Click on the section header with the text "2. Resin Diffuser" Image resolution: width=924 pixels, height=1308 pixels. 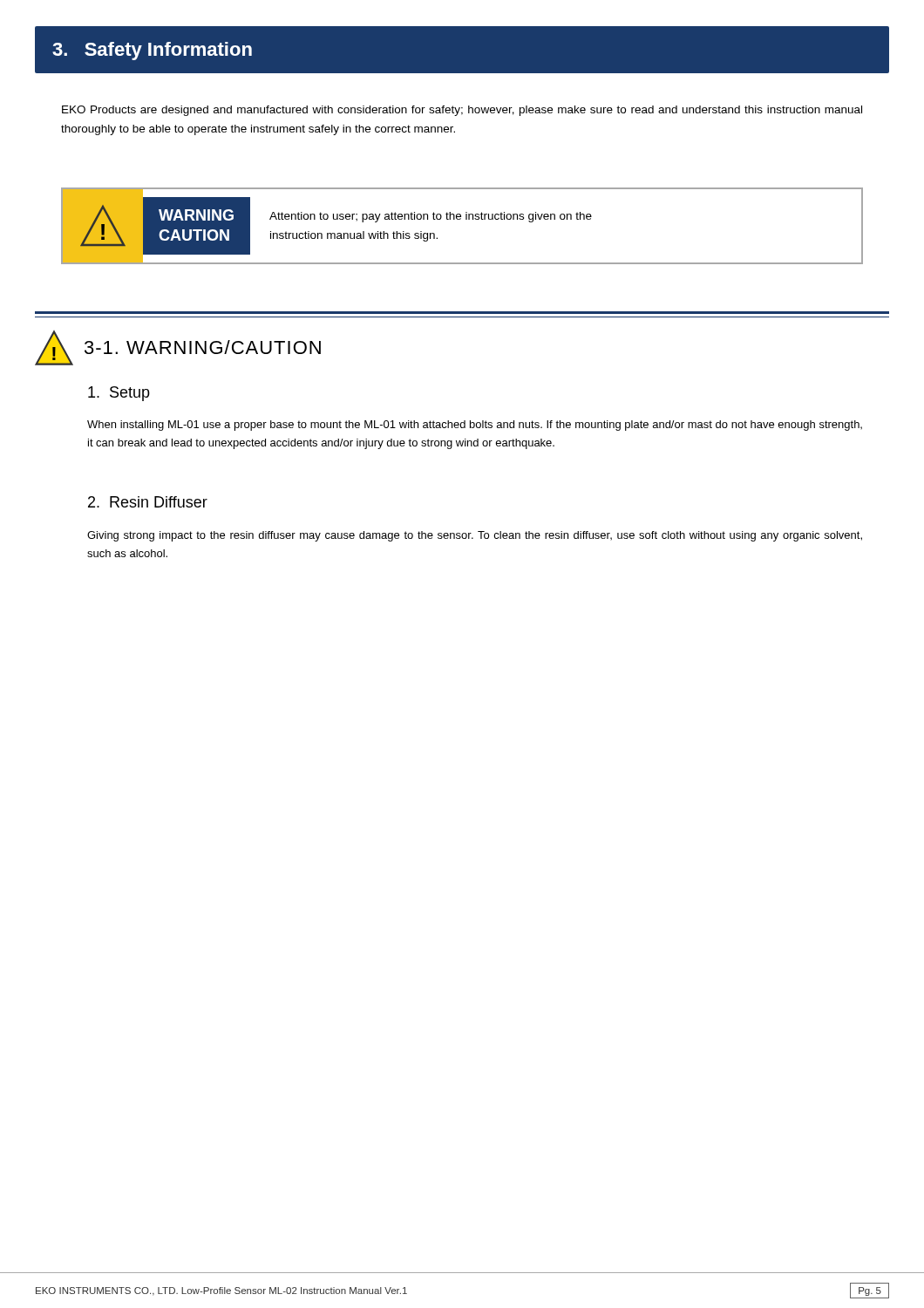coord(147,502)
